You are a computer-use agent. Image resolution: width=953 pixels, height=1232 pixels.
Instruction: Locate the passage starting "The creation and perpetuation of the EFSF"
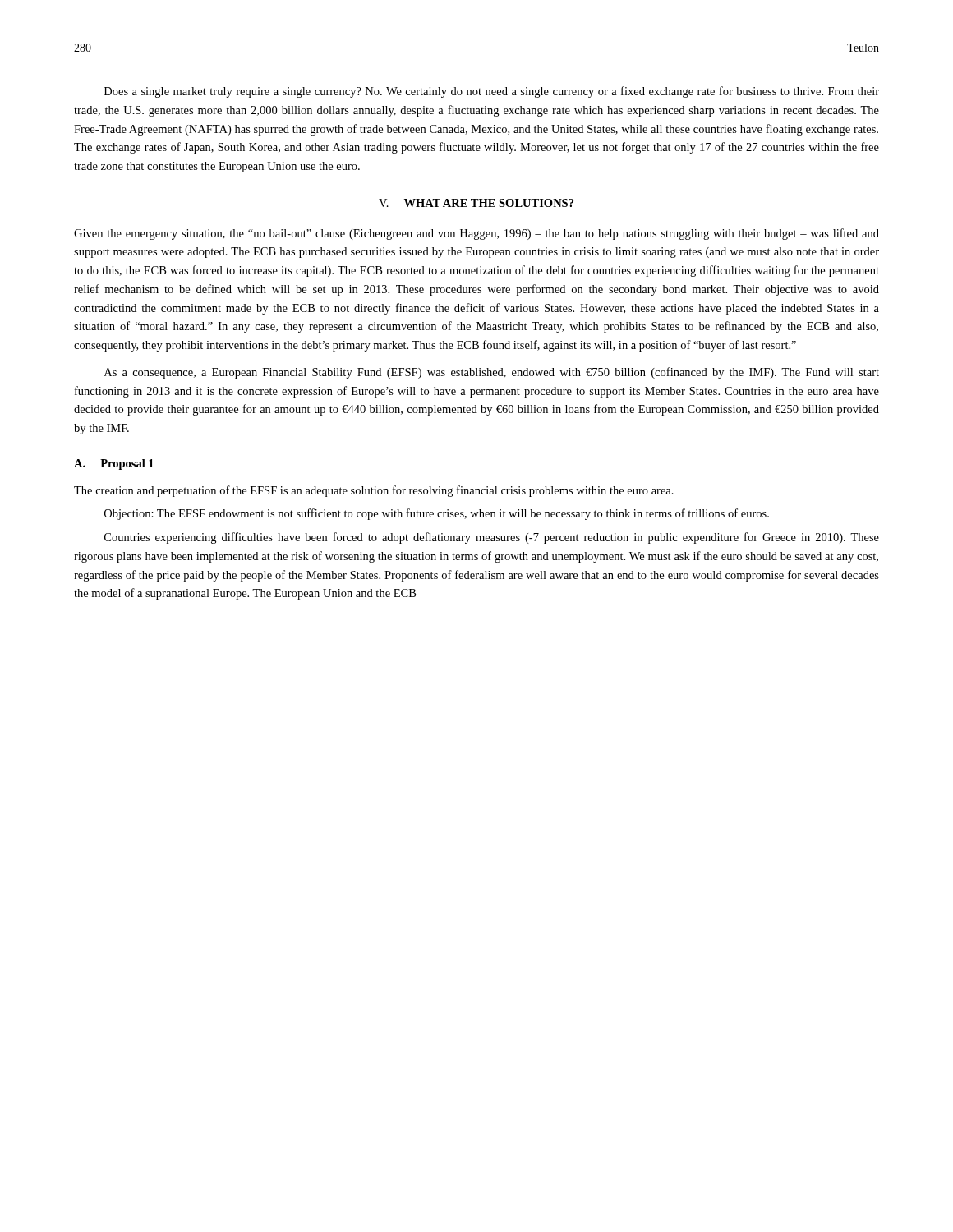(476, 490)
